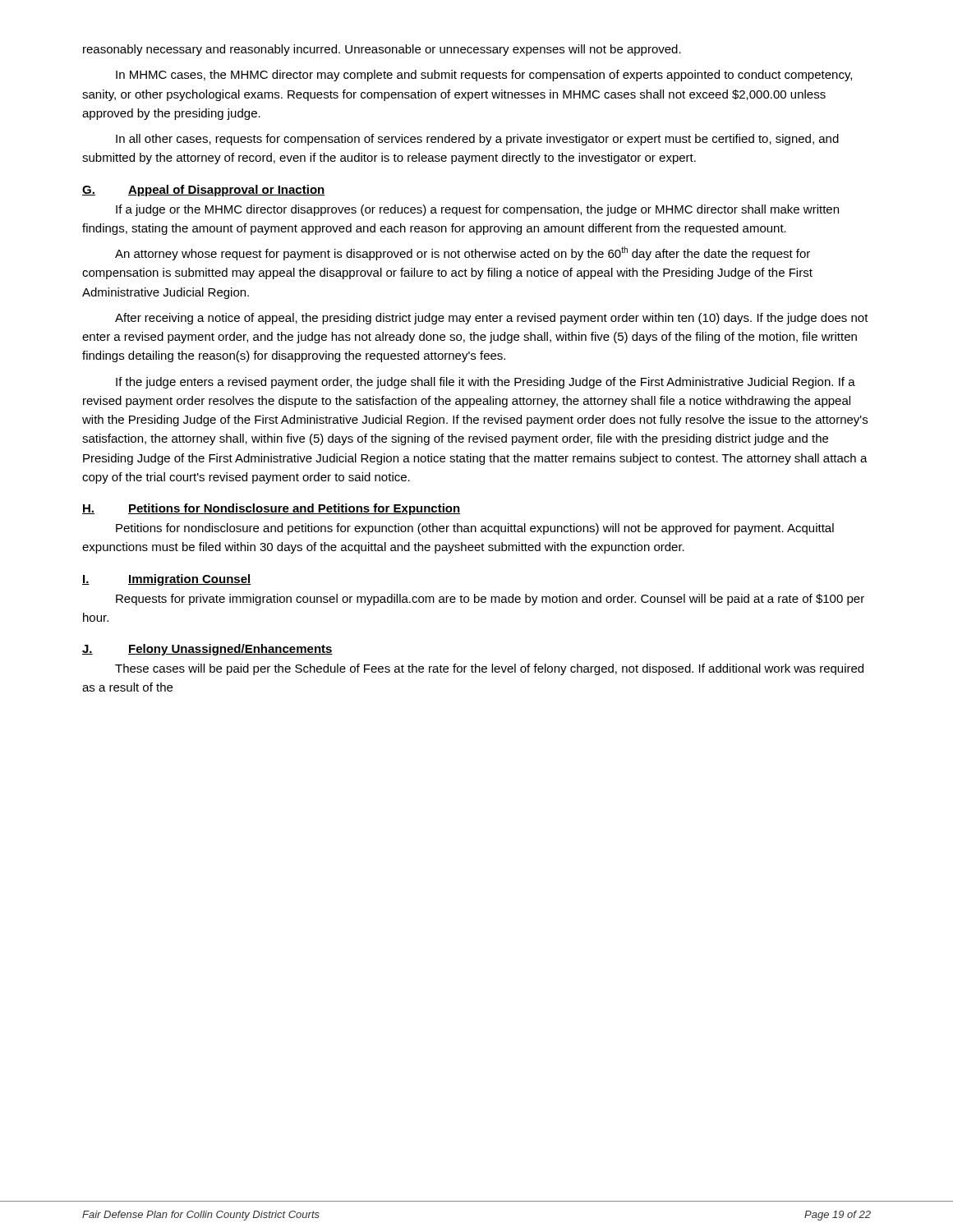
Task: Find the block on this page that starts "If a judge"
Action: (476, 343)
